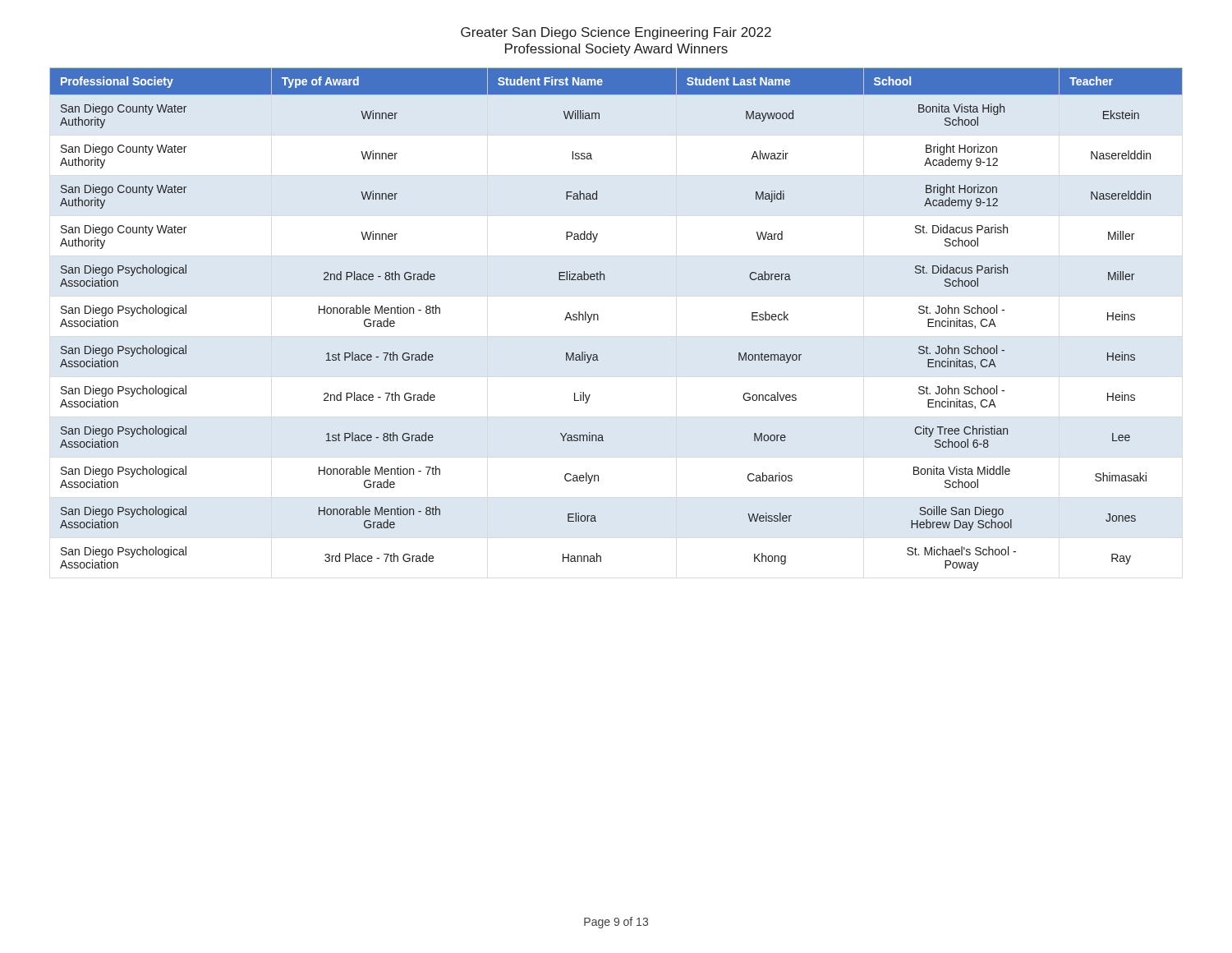1232x953 pixels.
Task: Locate a table
Action: [616, 323]
